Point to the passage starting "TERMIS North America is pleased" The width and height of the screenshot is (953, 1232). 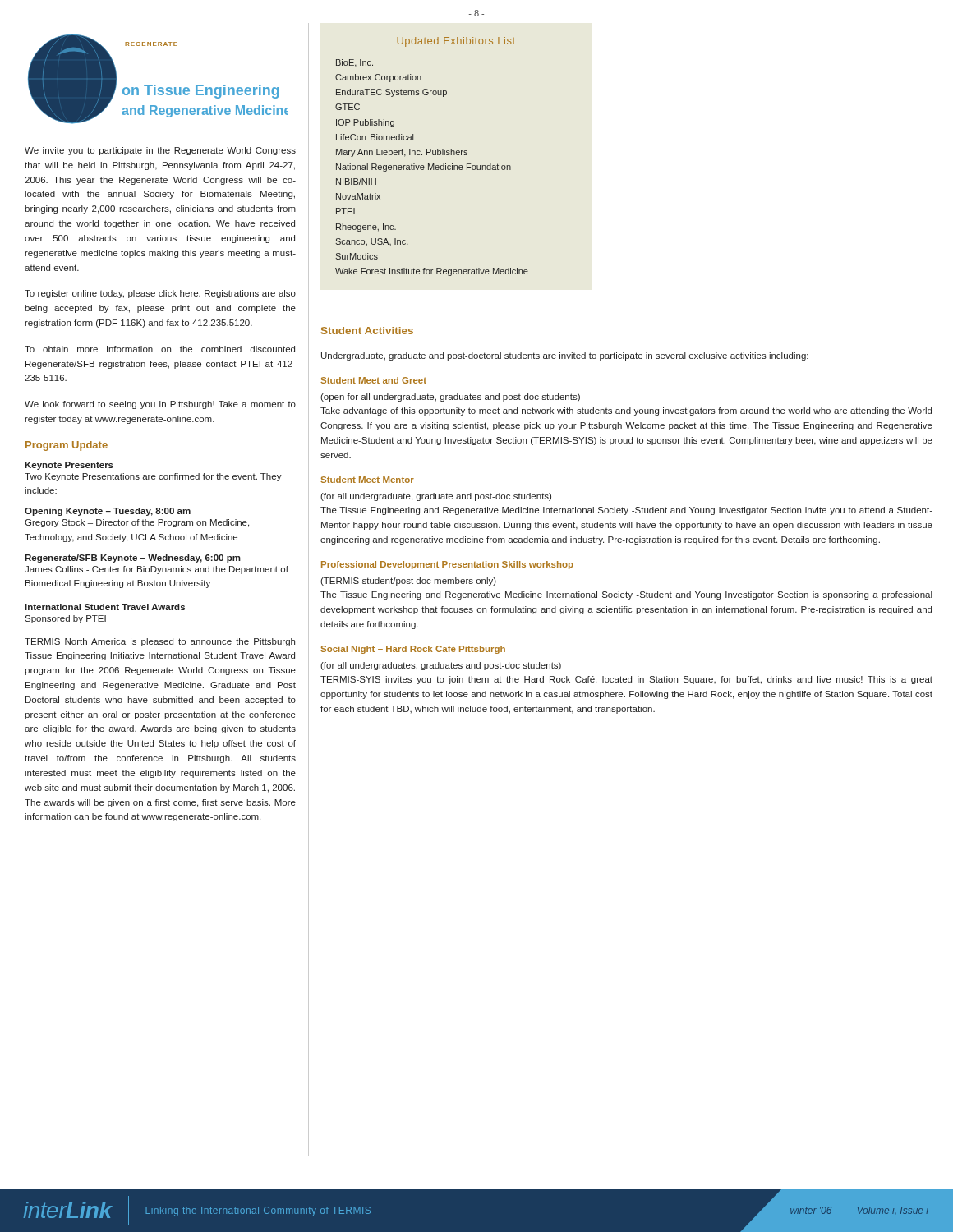(160, 729)
